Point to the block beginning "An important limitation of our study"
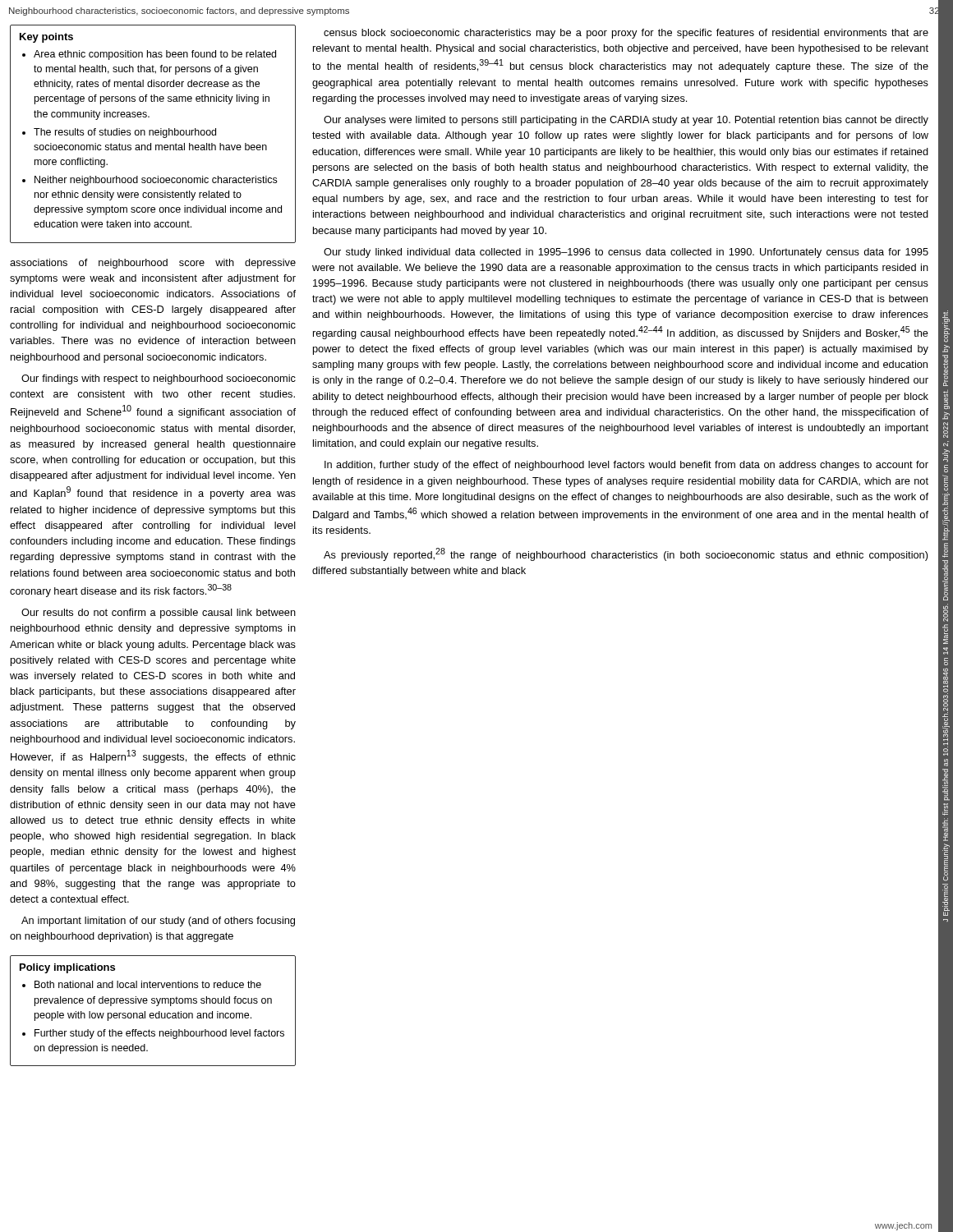Viewport: 953px width, 1232px height. [153, 928]
